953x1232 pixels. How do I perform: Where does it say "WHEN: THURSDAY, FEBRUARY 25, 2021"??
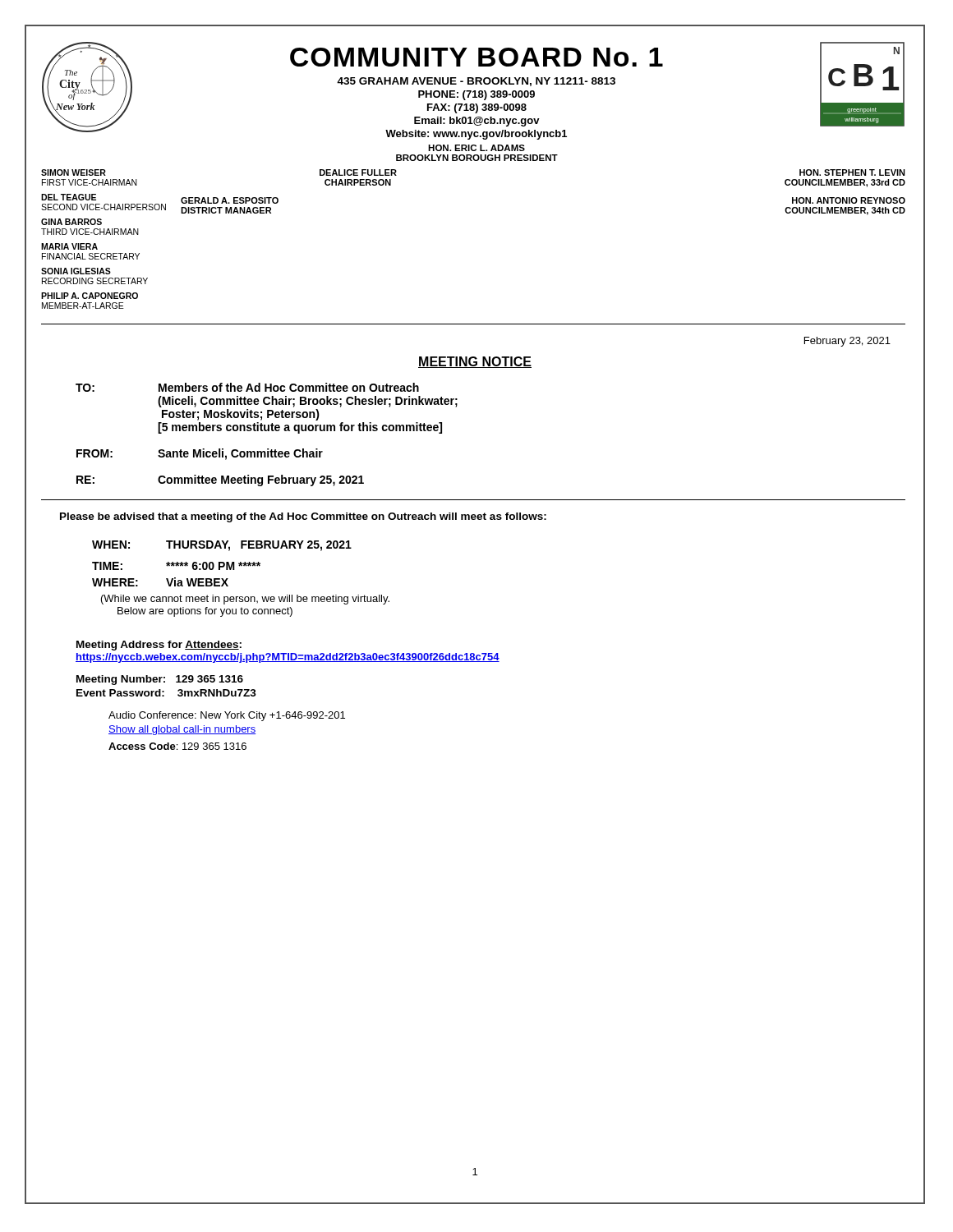tap(222, 546)
